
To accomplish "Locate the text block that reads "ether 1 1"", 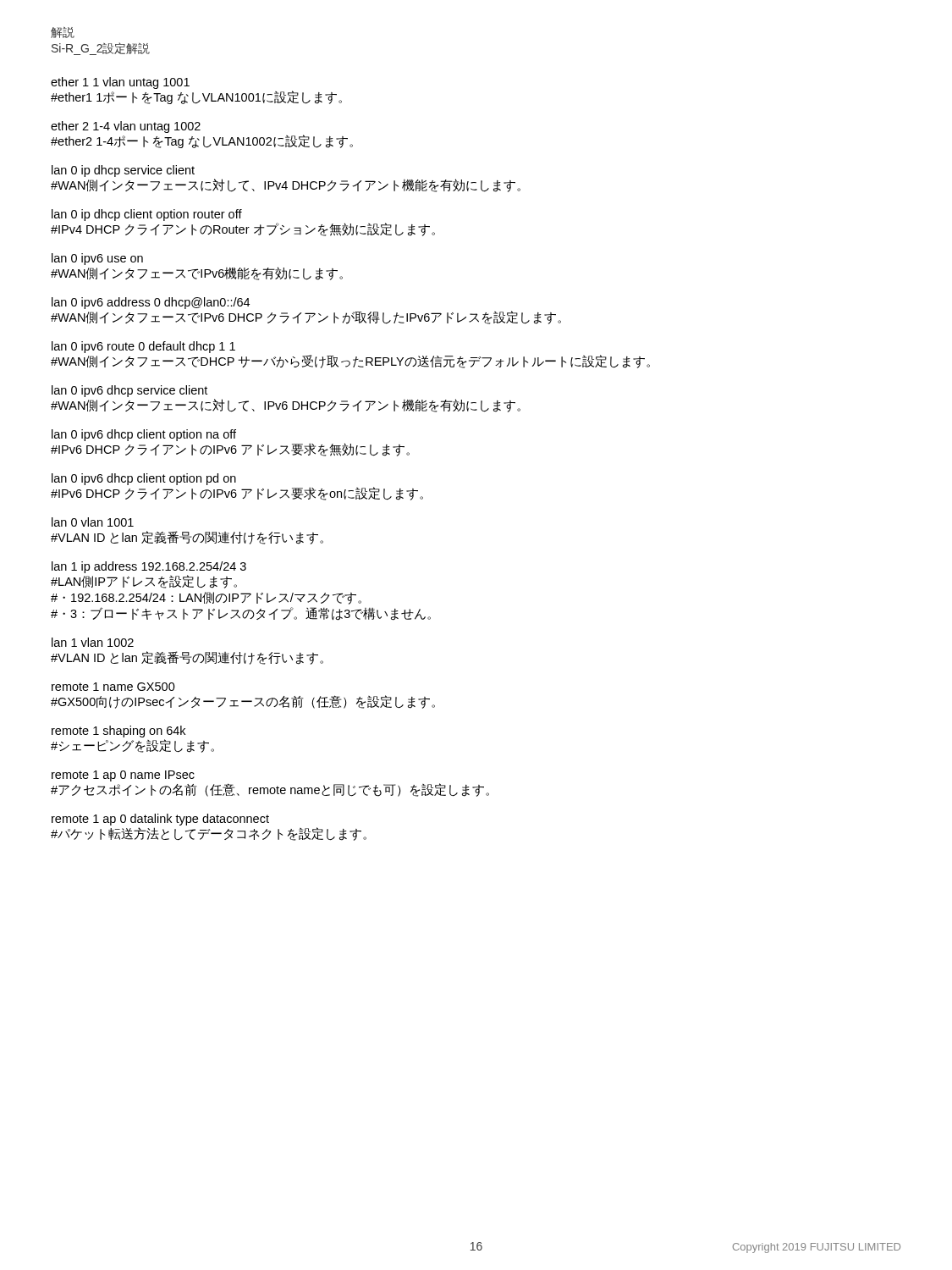I will (120, 83).
